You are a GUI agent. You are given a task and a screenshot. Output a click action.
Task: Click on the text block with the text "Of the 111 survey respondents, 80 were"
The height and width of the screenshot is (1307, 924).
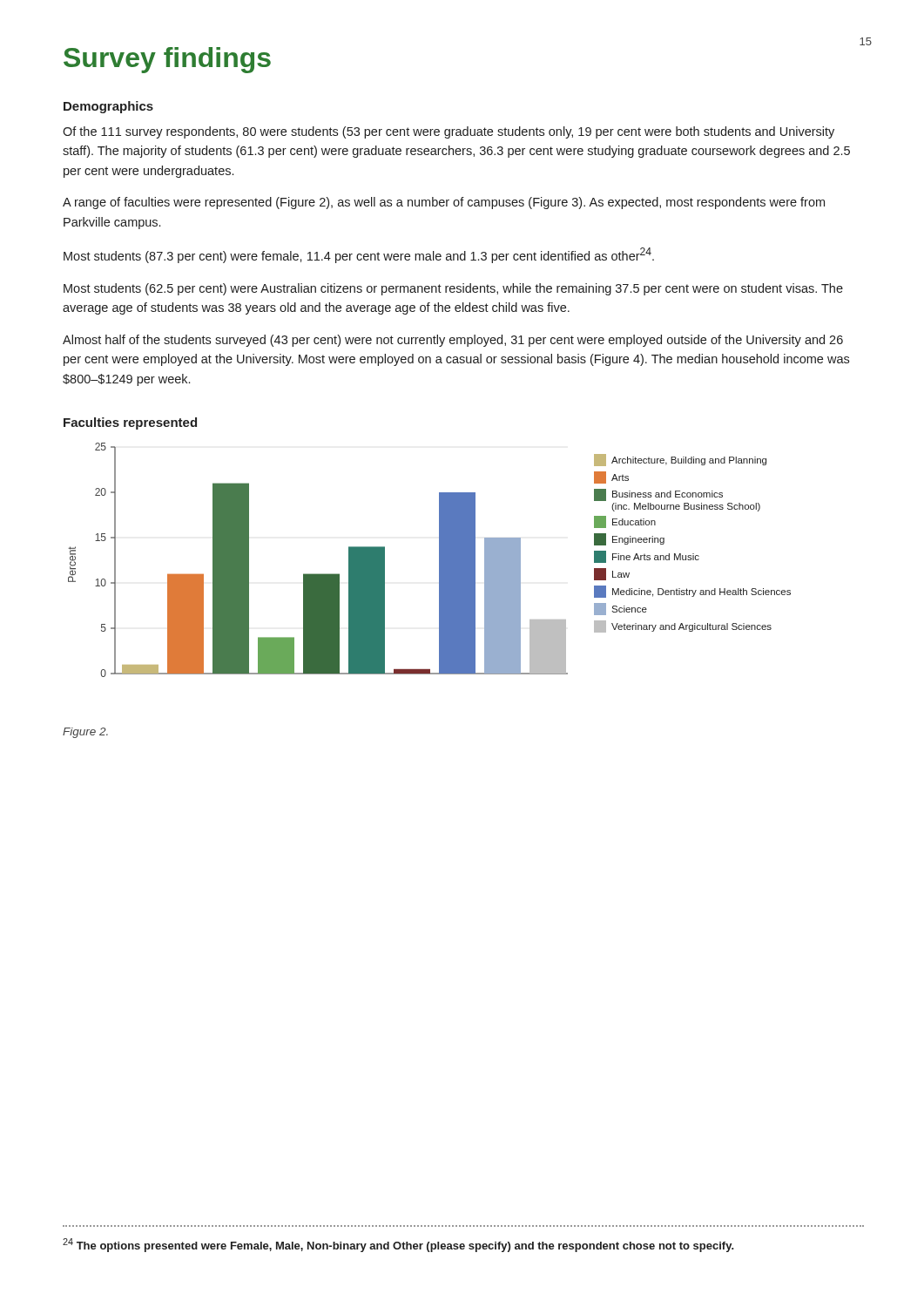(x=457, y=151)
